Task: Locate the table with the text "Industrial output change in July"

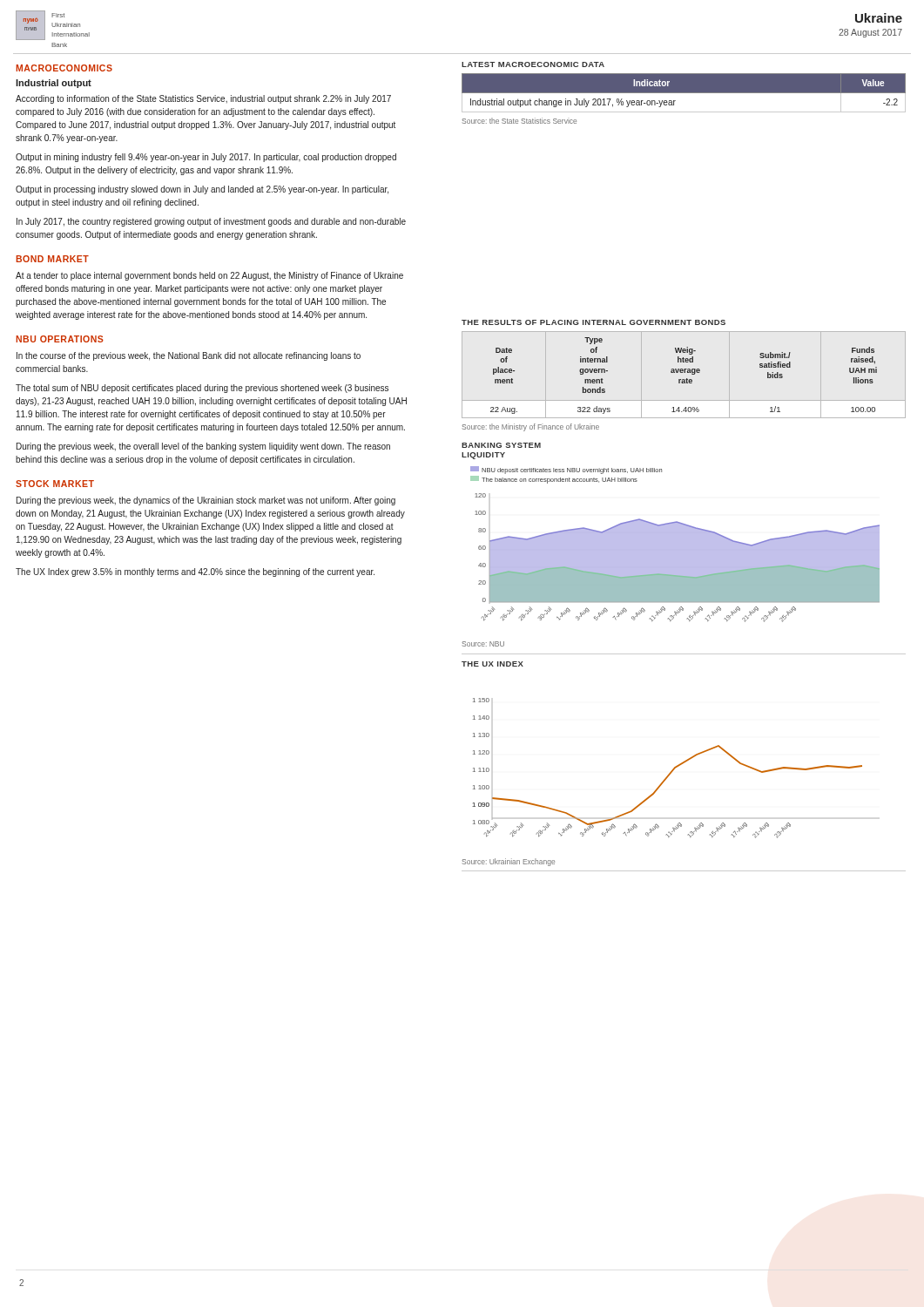Action: click(x=684, y=93)
